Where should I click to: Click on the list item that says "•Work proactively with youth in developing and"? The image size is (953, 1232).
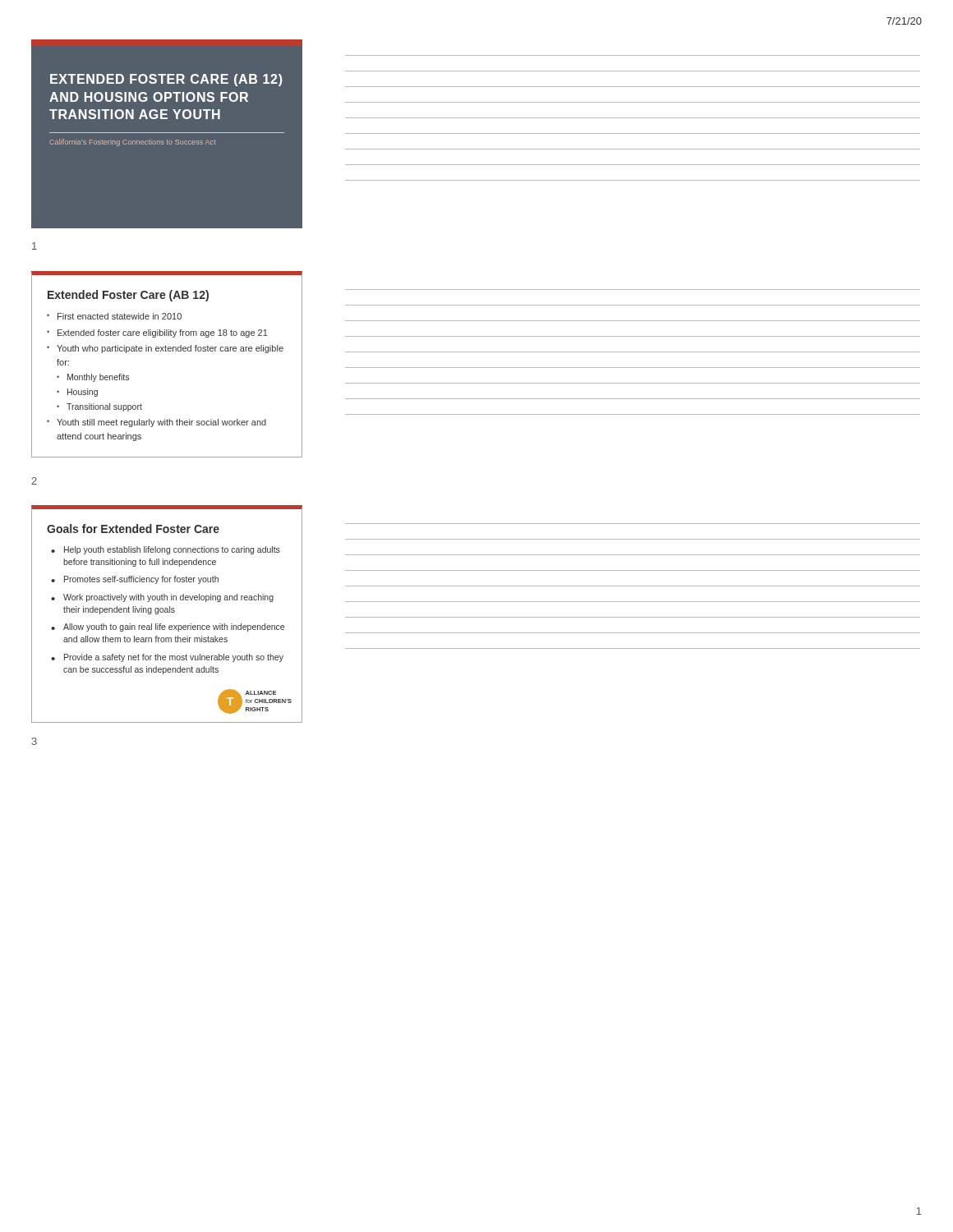coord(162,603)
